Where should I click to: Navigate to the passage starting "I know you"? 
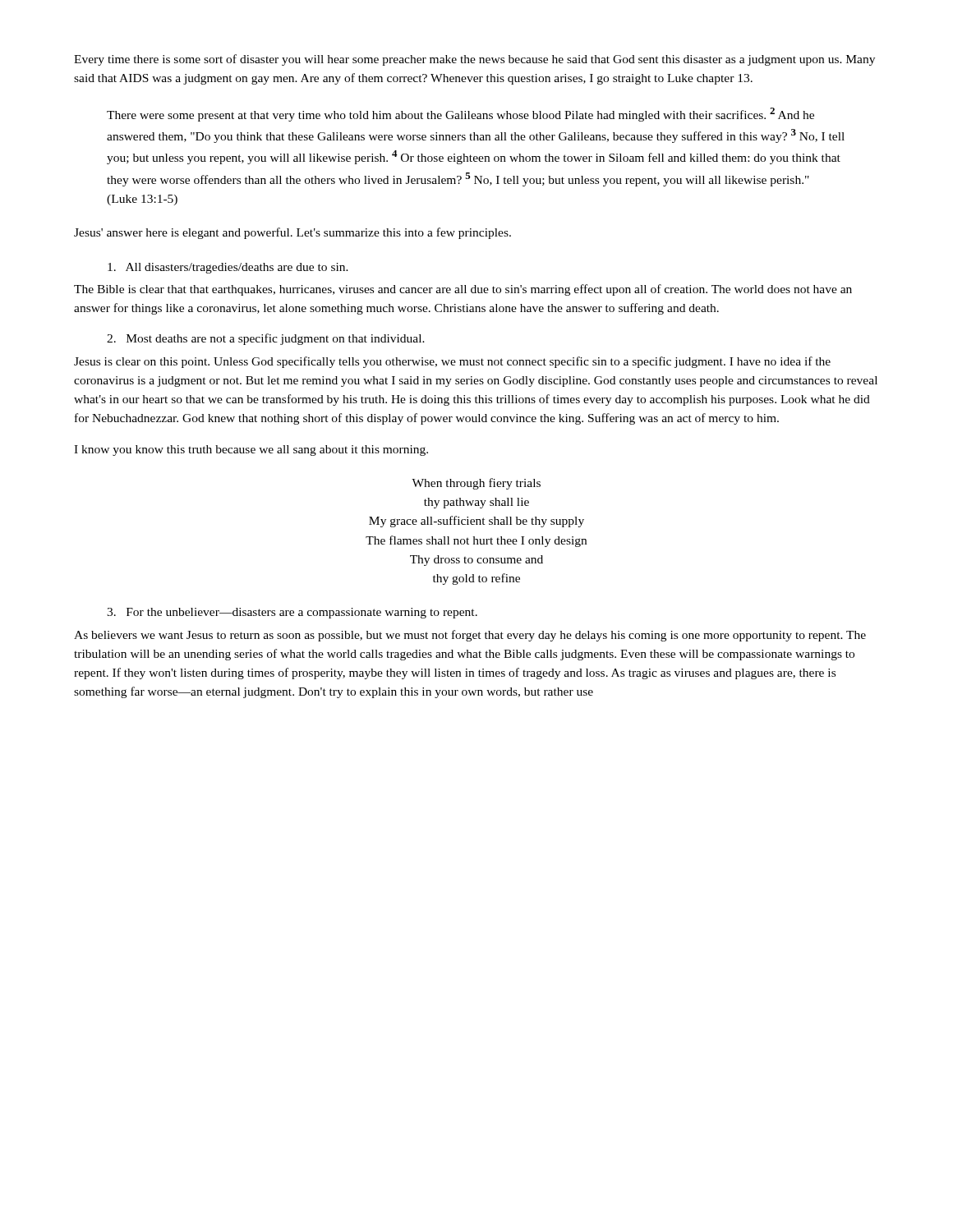point(251,449)
